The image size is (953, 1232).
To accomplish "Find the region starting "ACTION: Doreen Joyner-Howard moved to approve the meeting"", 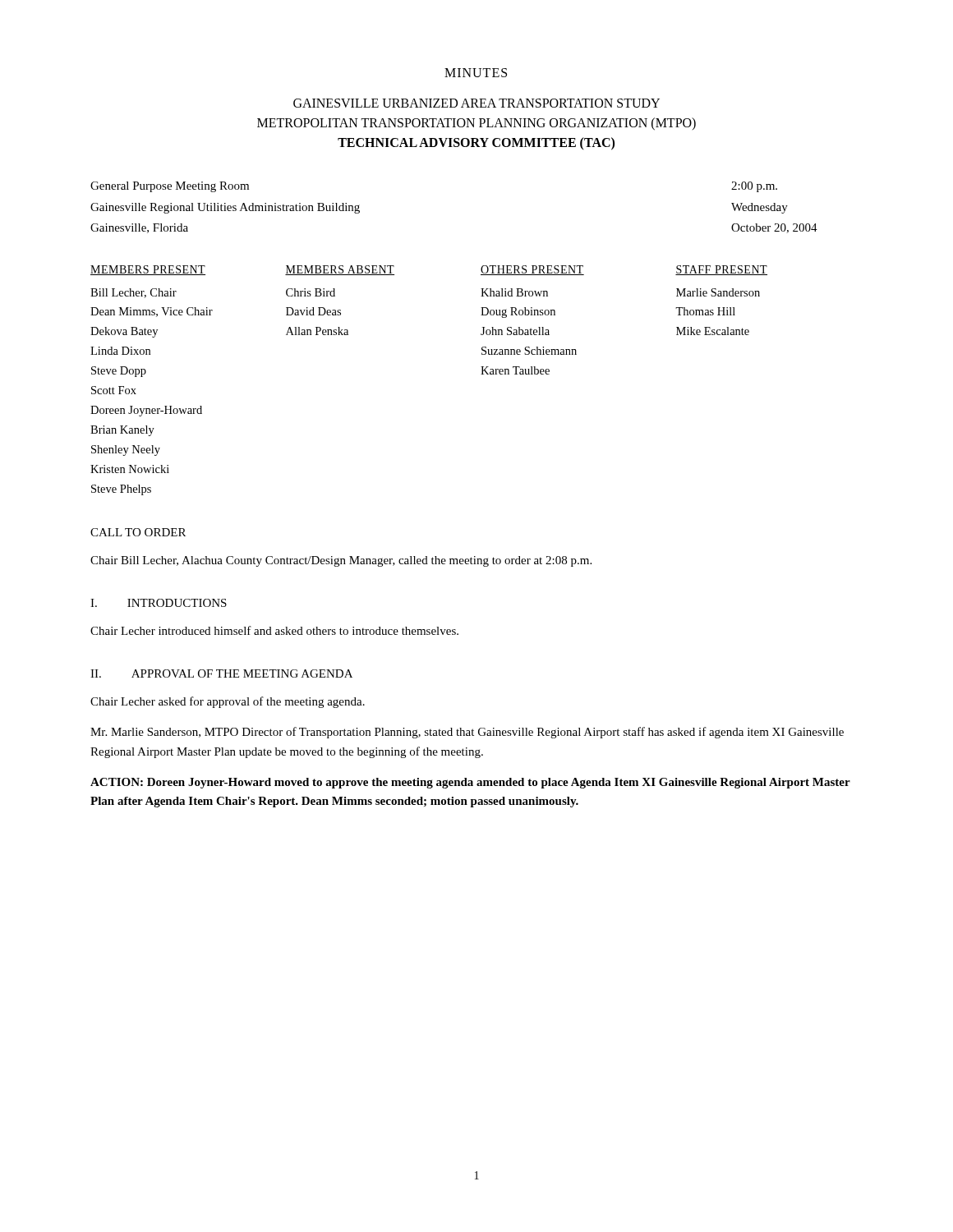I will pyautogui.click(x=470, y=791).
